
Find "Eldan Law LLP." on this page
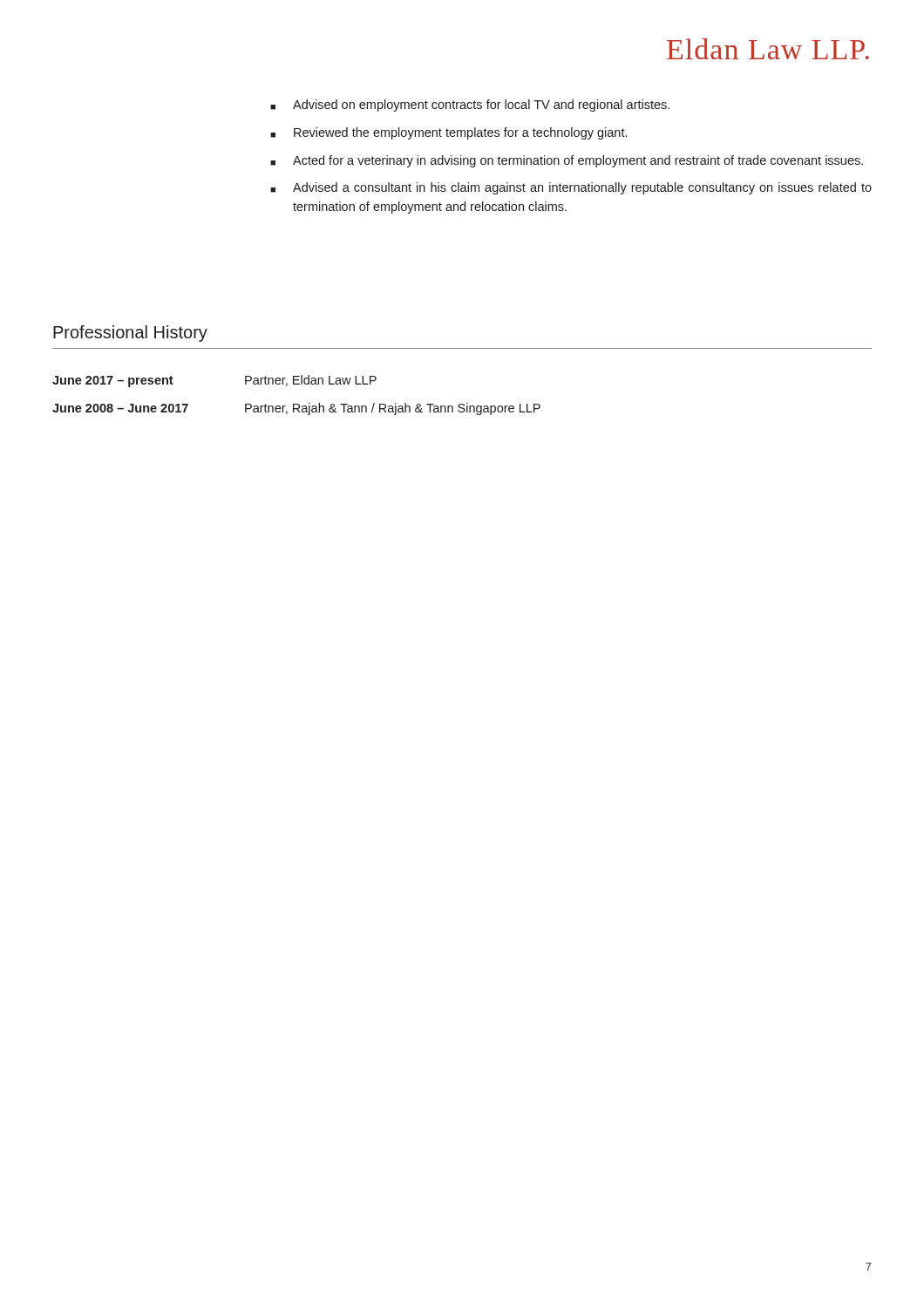click(769, 49)
